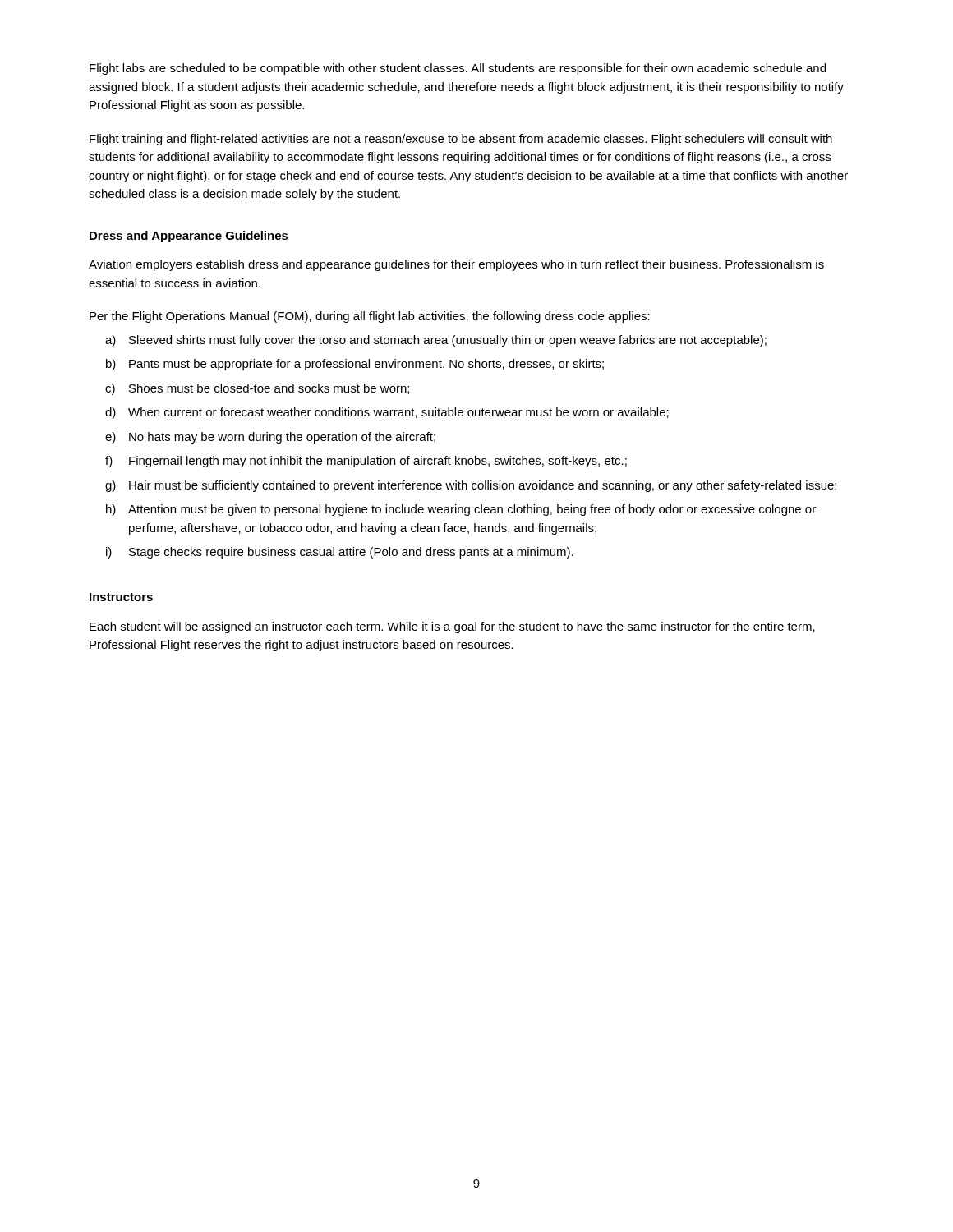Locate the text block with the text "Per the Flight Operations Manual"
Viewport: 953px width, 1232px height.
370,316
